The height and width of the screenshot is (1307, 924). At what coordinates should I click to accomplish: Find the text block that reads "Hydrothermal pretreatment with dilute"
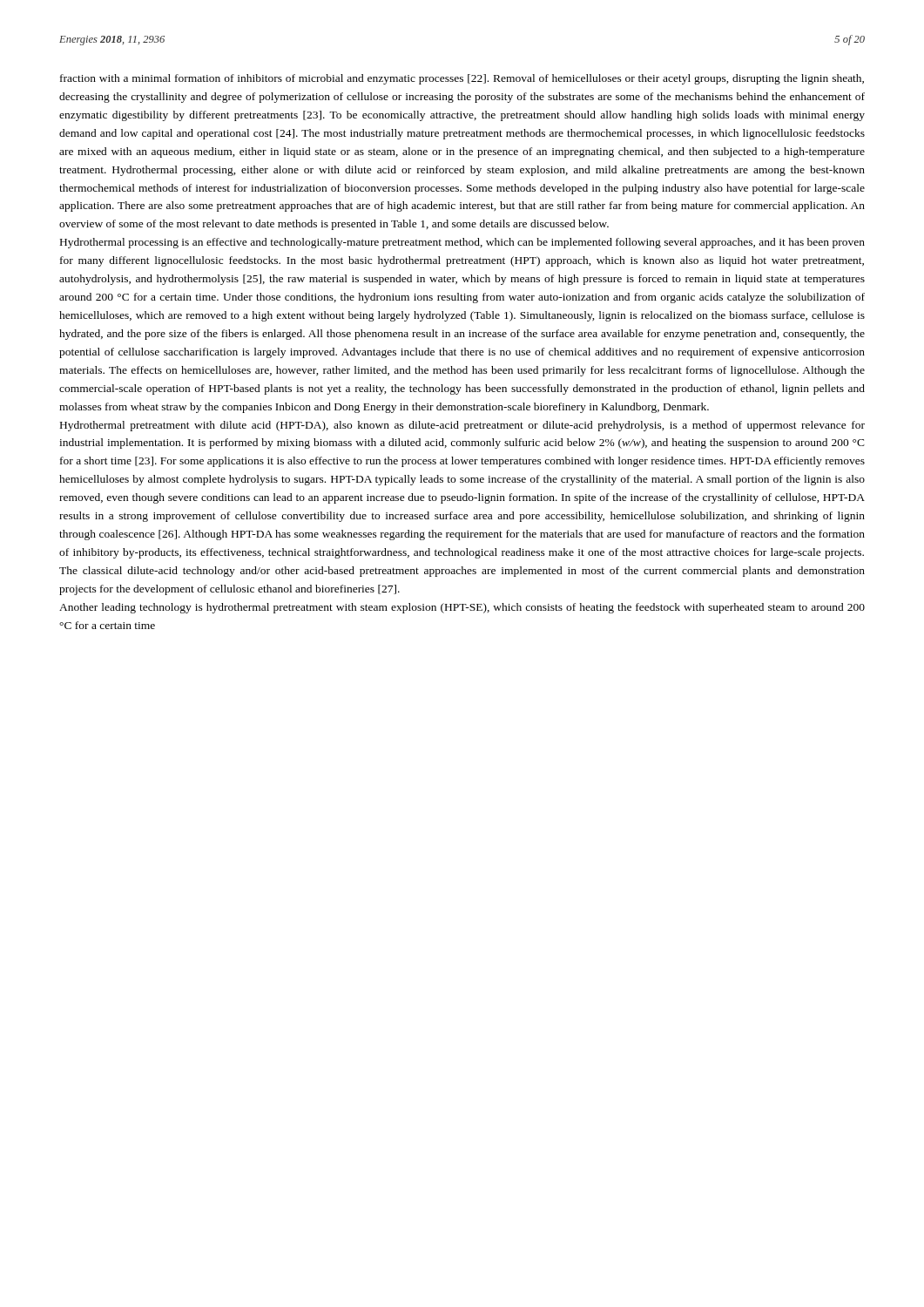462,506
